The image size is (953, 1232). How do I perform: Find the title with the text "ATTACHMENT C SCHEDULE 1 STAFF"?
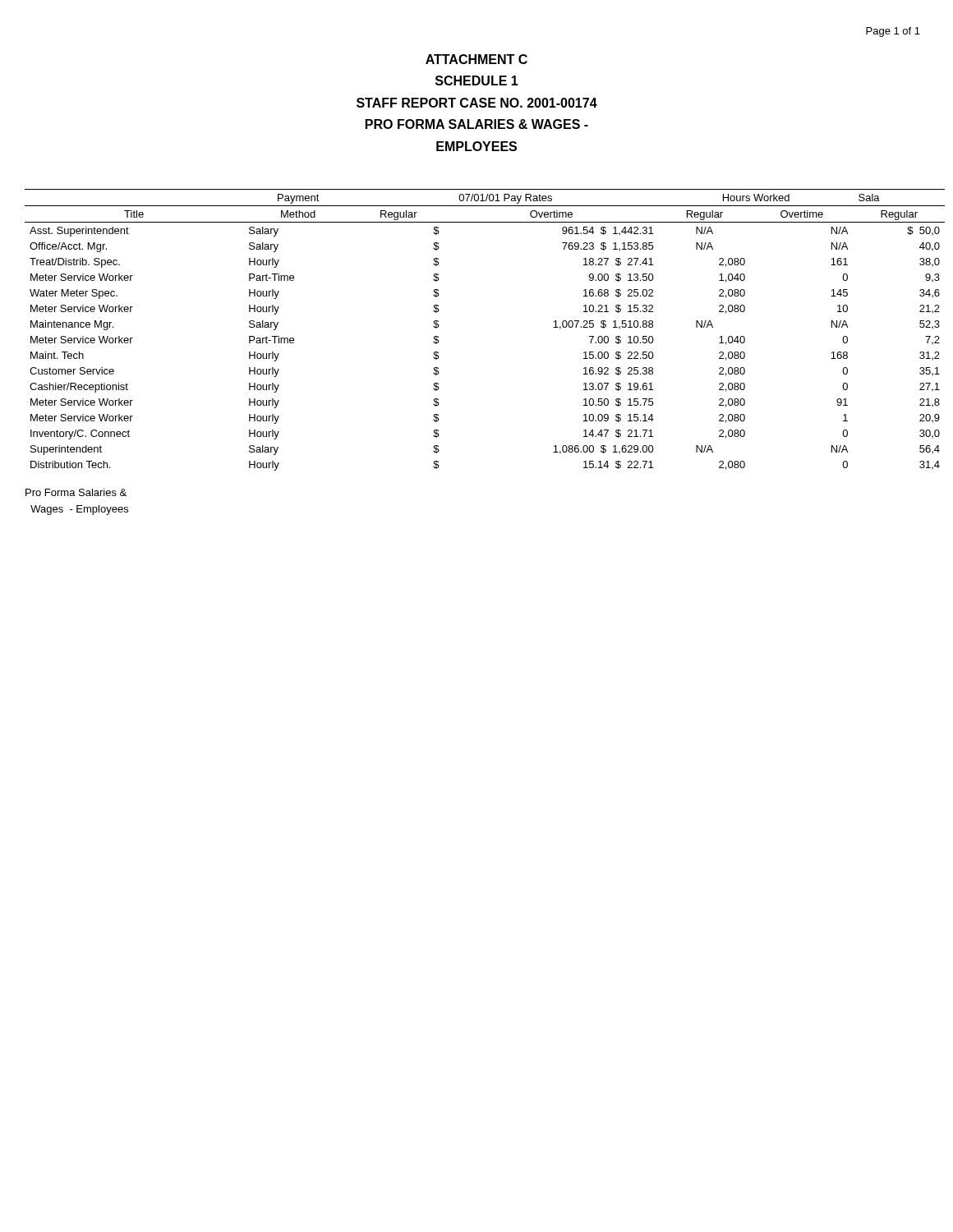tap(476, 103)
